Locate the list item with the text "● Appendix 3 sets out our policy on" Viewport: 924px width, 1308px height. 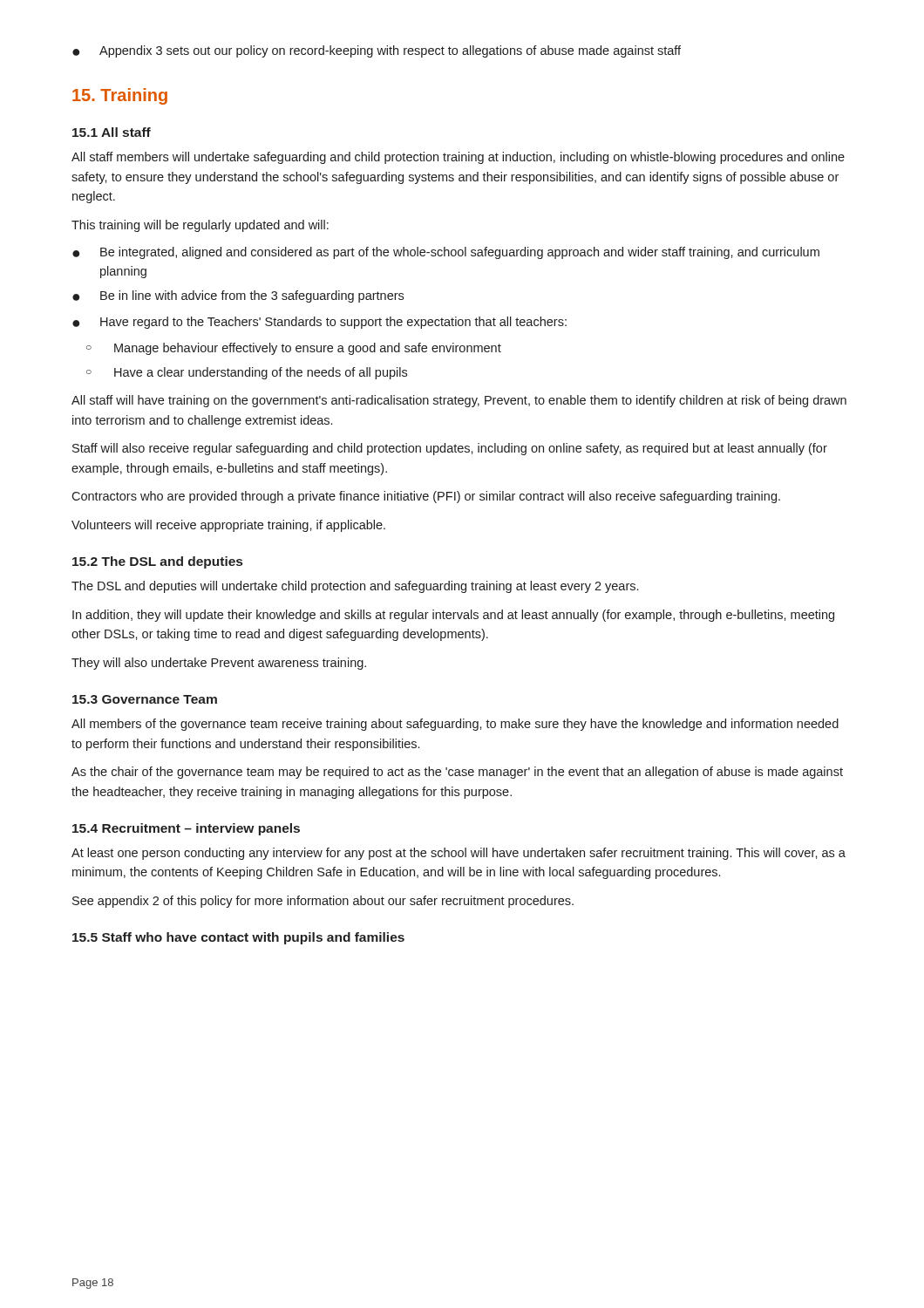point(376,52)
